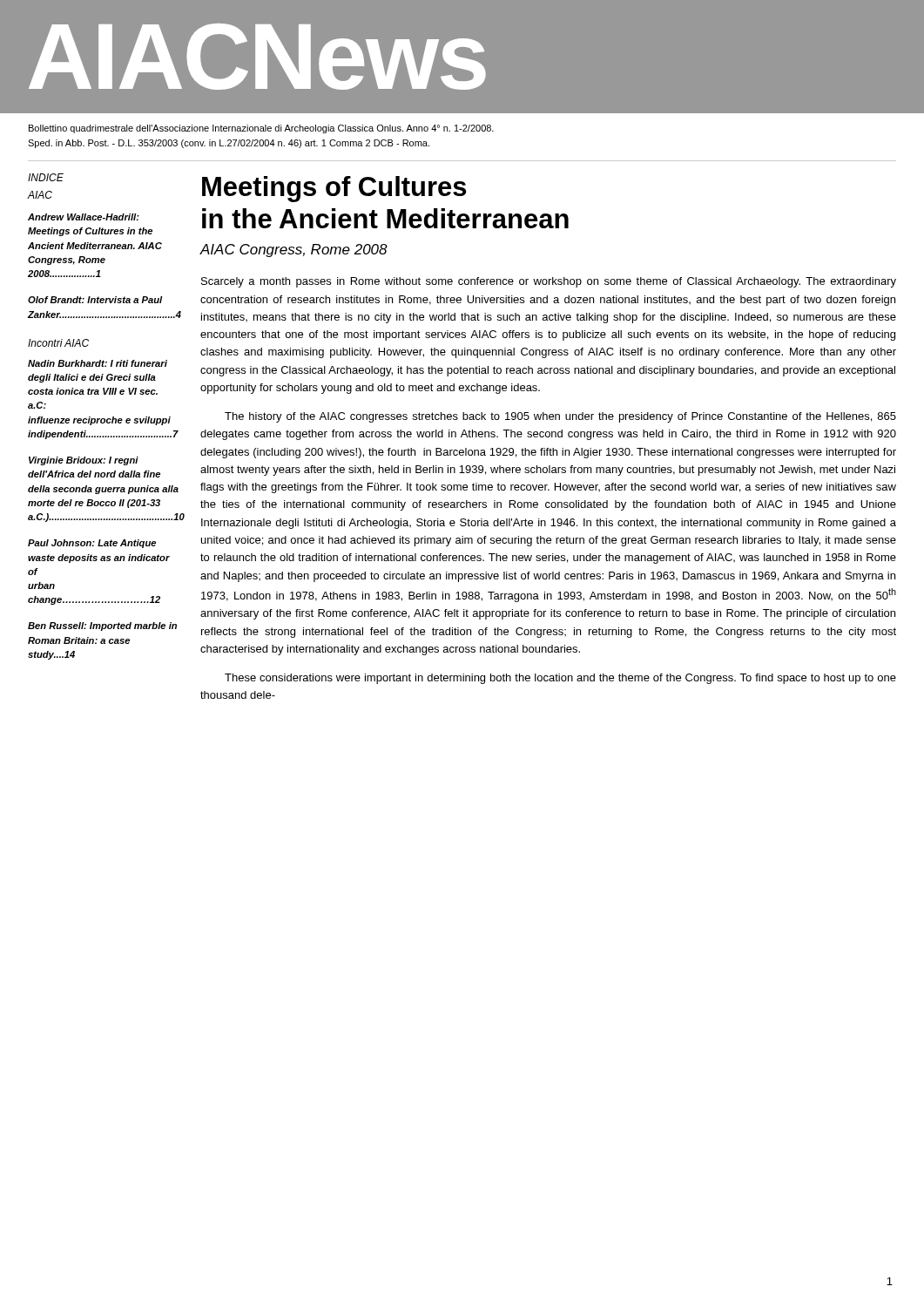Find the text block that says "These considerations were important"
The height and width of the screenshot is (1307, 924).
point(548,686)
